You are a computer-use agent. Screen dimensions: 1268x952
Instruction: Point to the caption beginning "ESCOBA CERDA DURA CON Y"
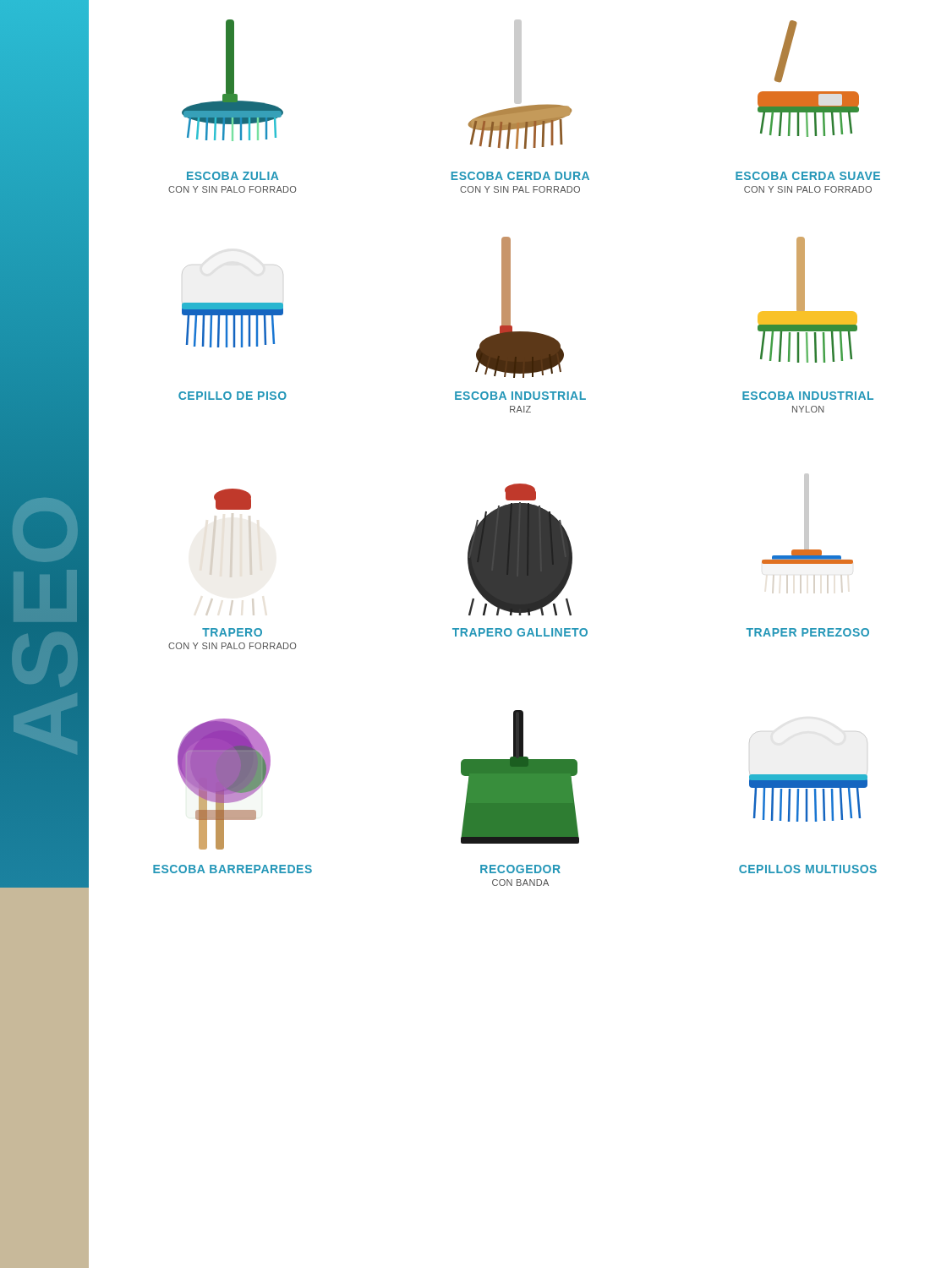(x=520, y=182)
